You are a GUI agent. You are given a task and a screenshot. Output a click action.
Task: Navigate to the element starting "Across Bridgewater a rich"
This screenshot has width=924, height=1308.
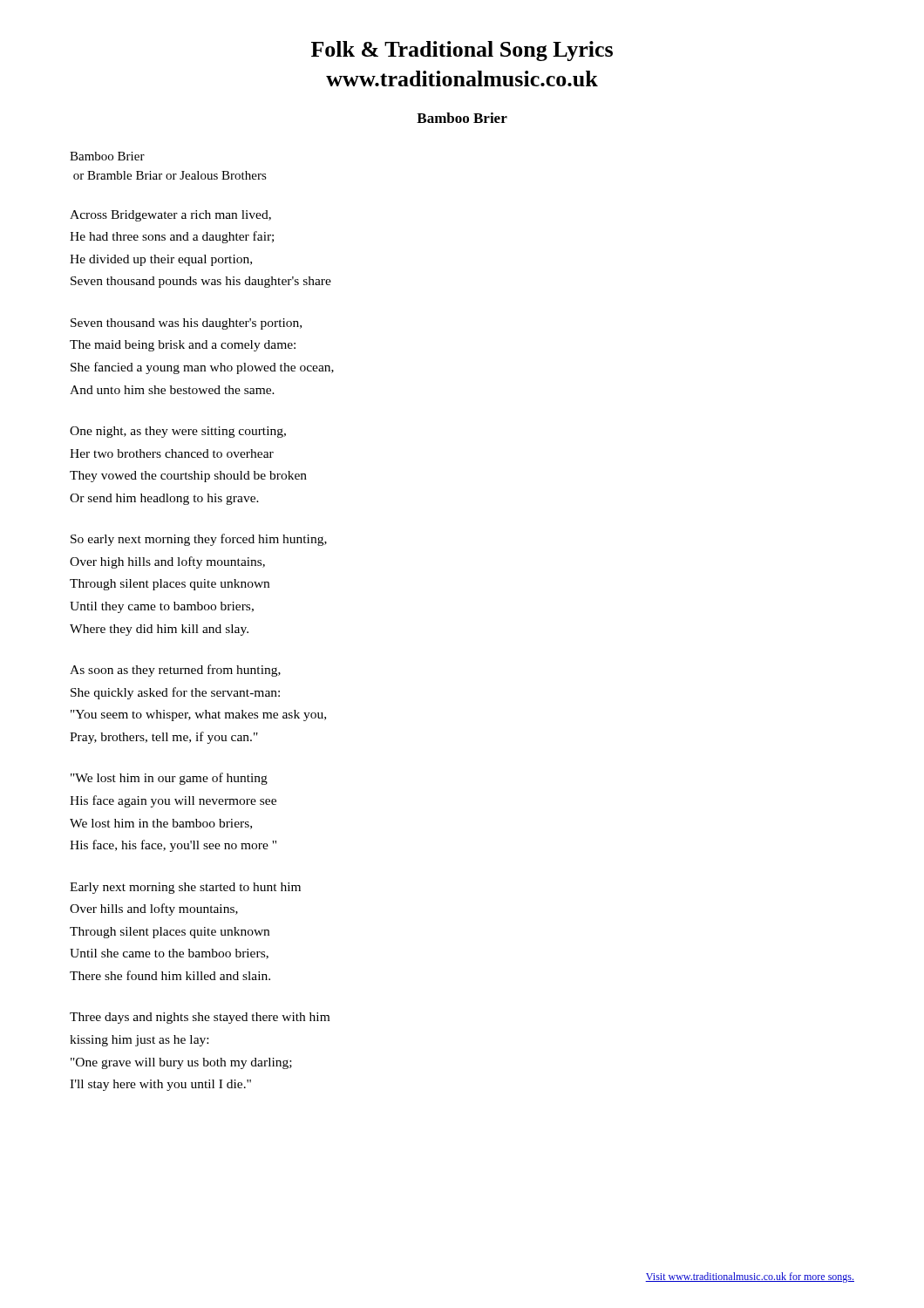(200, 247)
